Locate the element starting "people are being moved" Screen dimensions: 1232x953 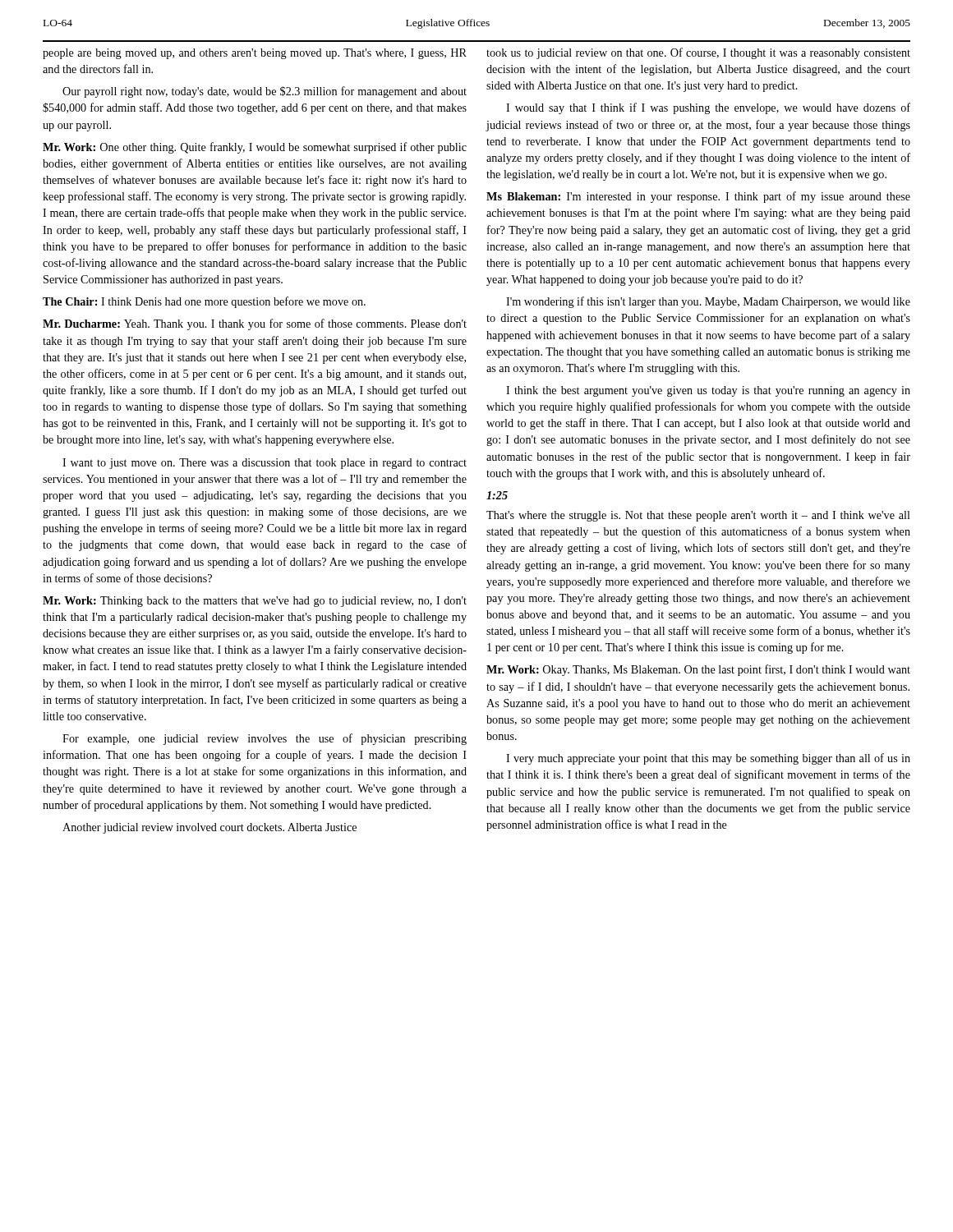255,89
